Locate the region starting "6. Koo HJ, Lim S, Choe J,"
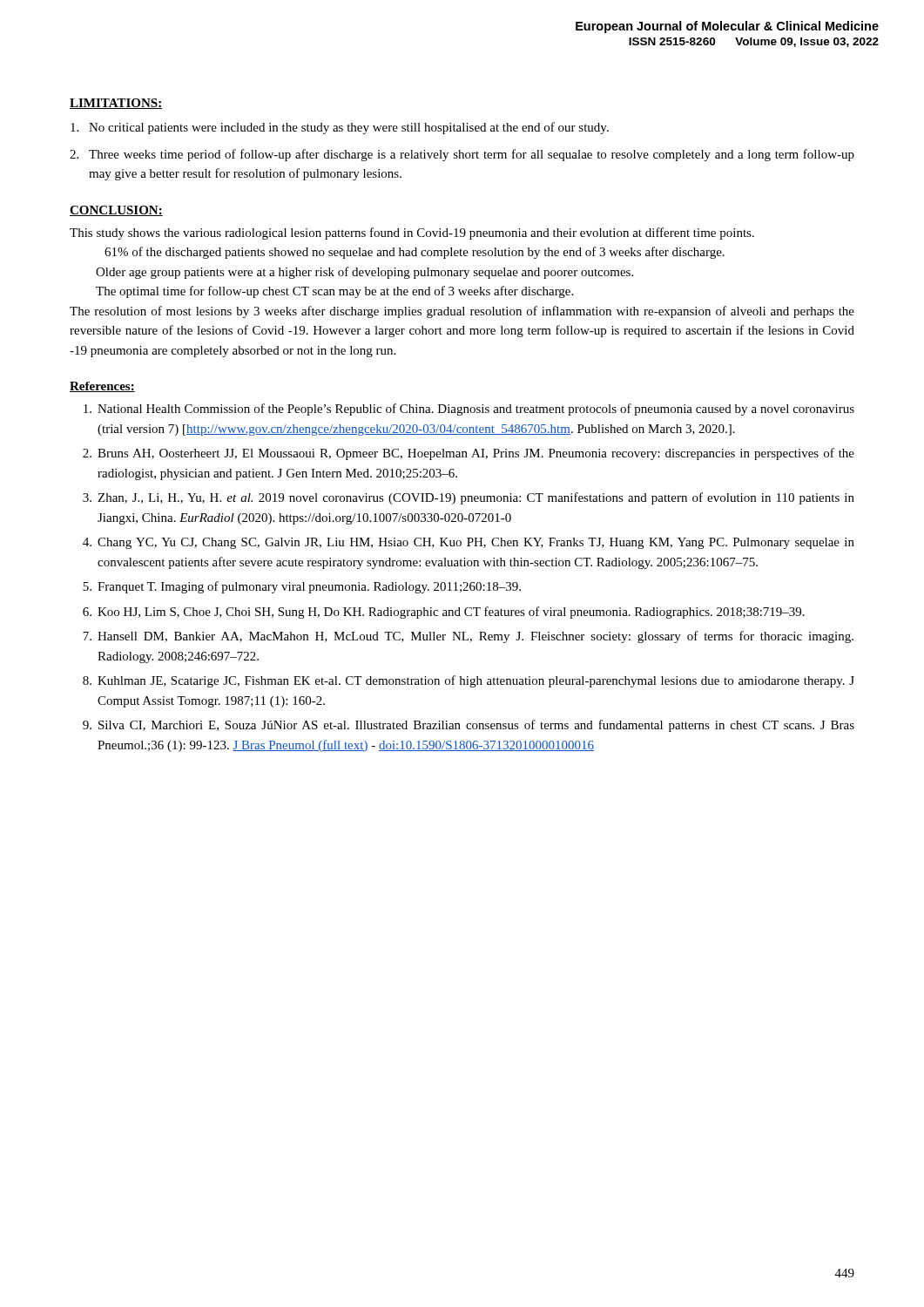924x1307 pixels. (462, 611)
